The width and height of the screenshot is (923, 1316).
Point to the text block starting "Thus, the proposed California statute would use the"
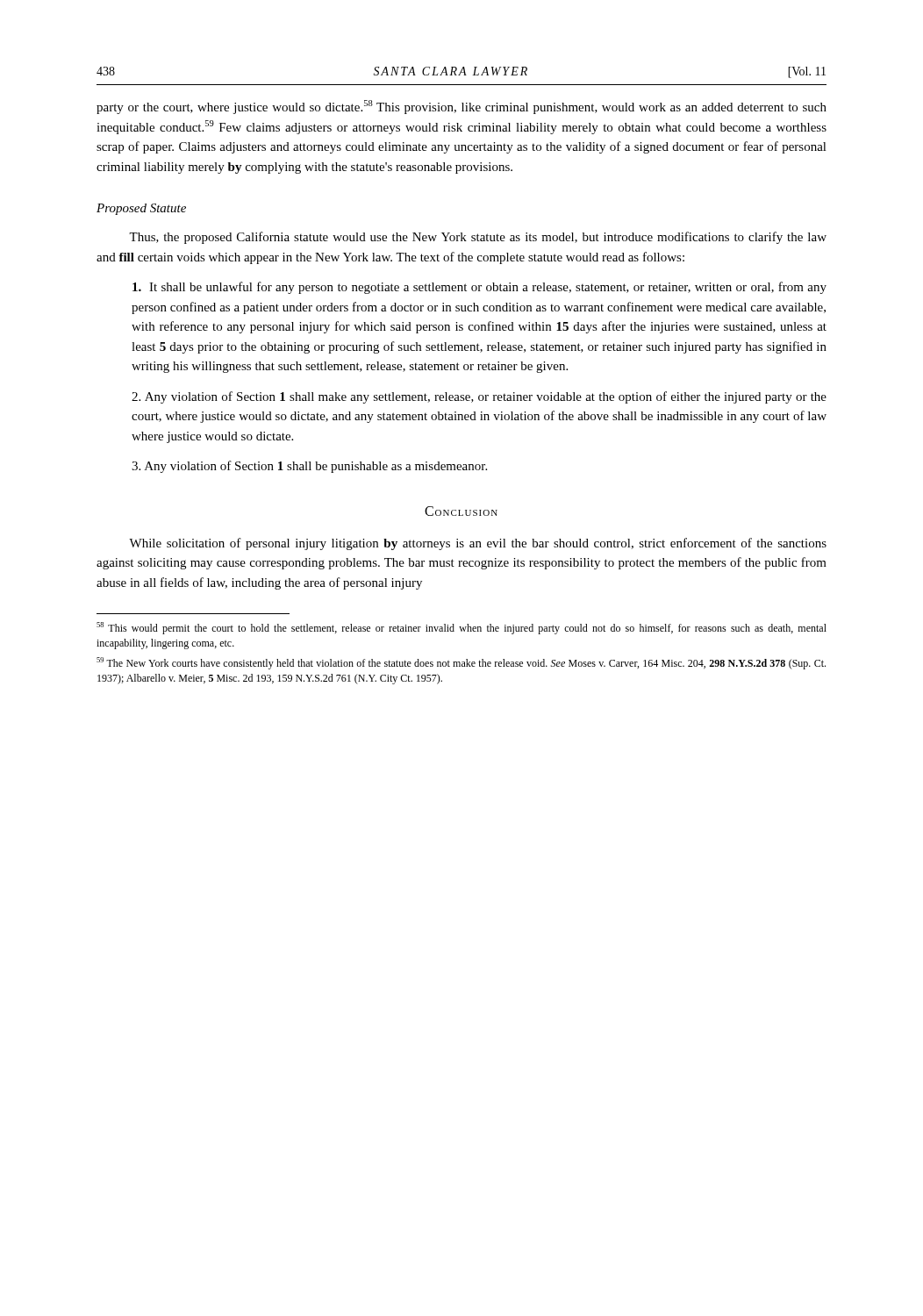pyautogui.click(x=462, y=247)
